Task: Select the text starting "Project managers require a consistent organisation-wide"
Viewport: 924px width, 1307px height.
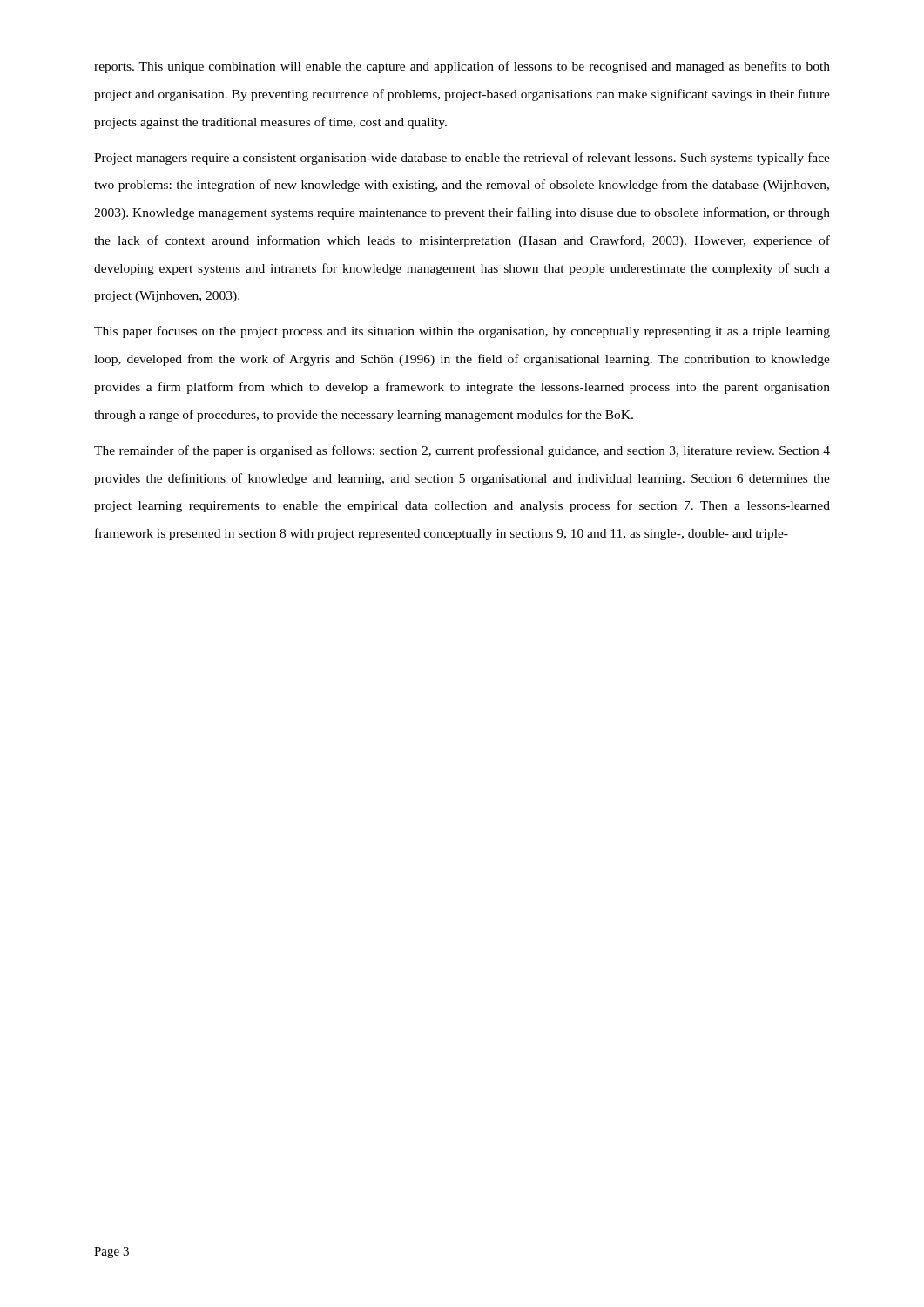Action: tap(462, 226)
